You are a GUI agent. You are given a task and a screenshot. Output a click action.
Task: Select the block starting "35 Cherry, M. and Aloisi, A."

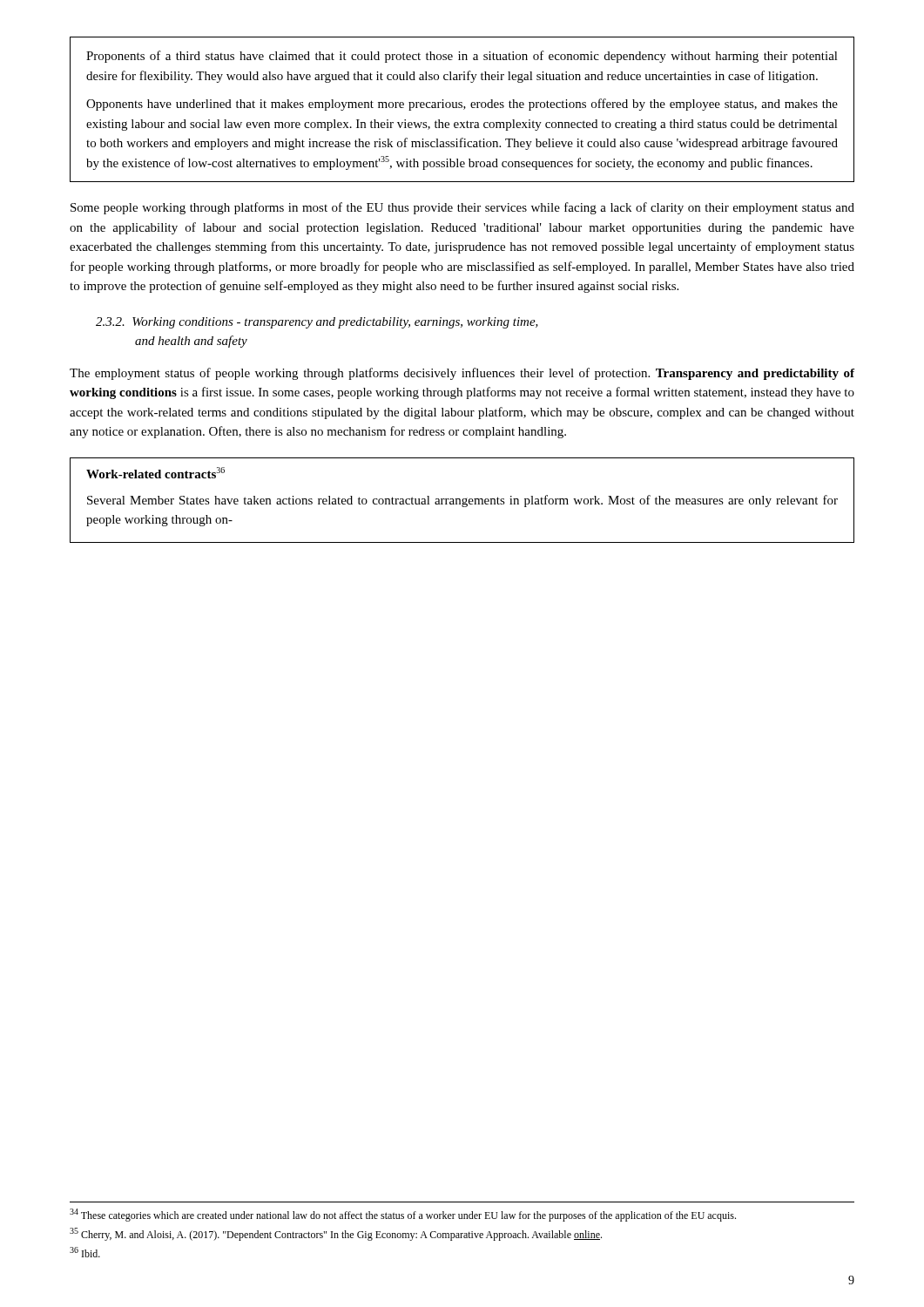[x=336, y=1234]
